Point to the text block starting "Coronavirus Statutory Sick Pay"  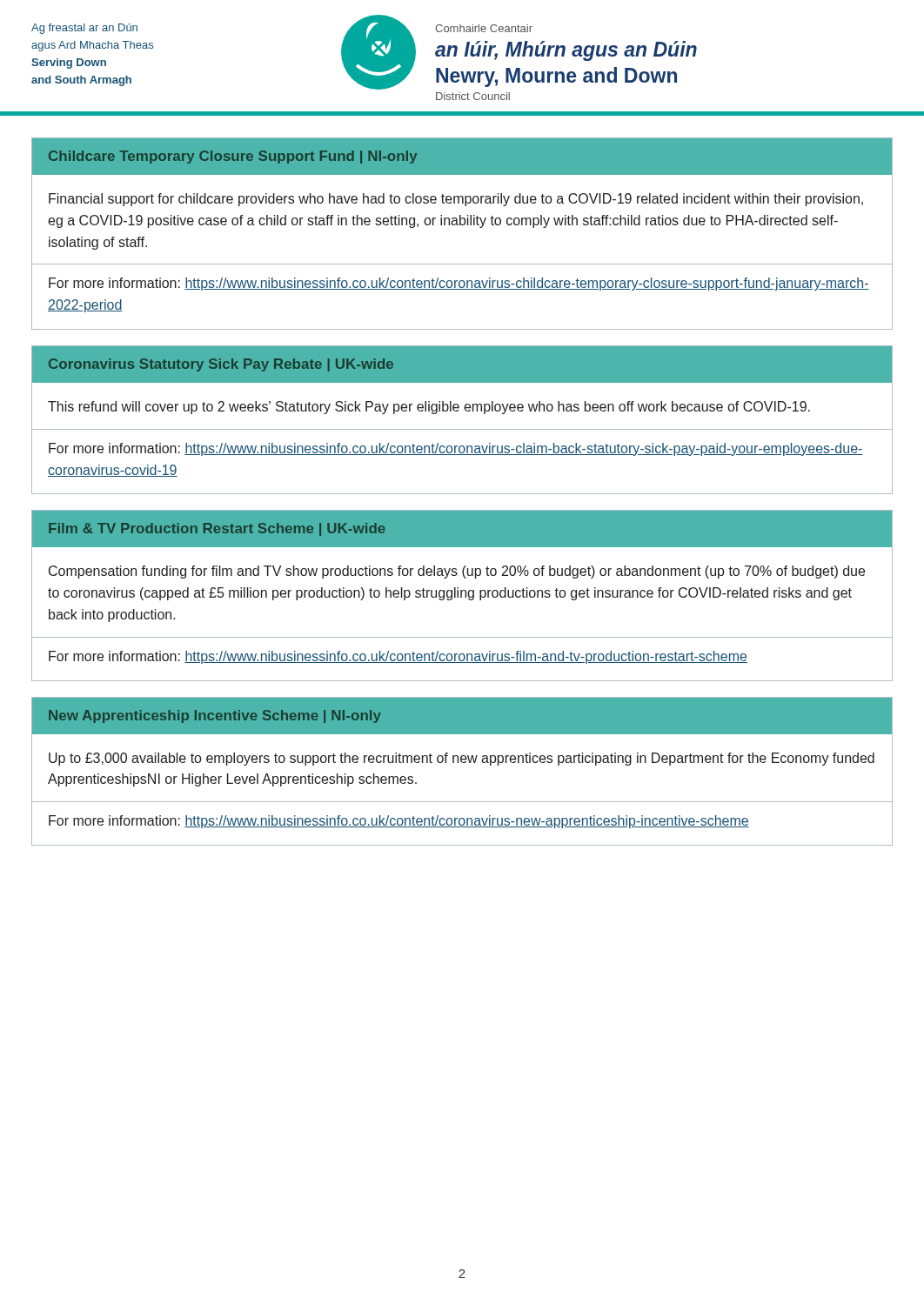point(221,364)
